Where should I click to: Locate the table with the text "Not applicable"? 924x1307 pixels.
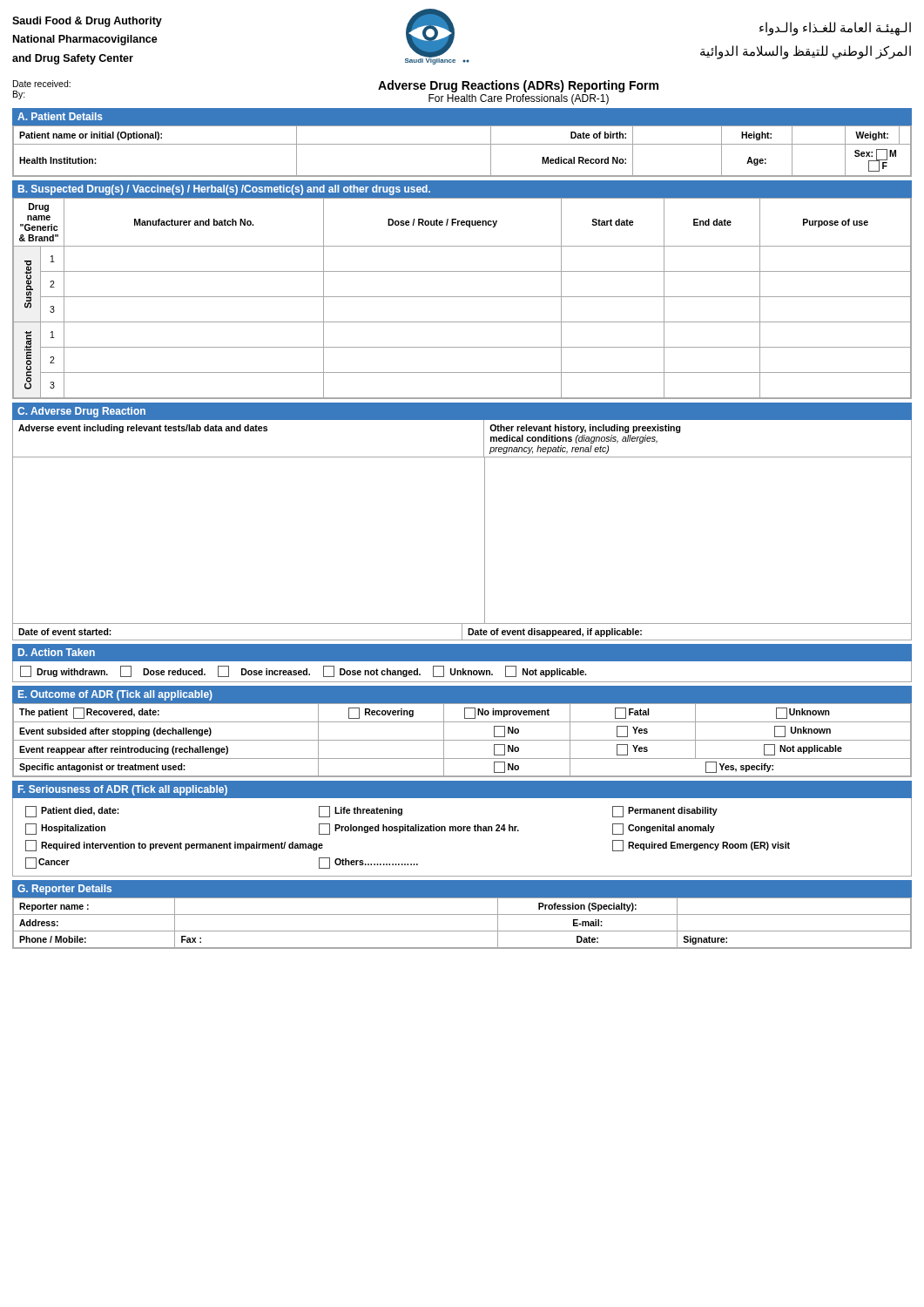(462, 741)
